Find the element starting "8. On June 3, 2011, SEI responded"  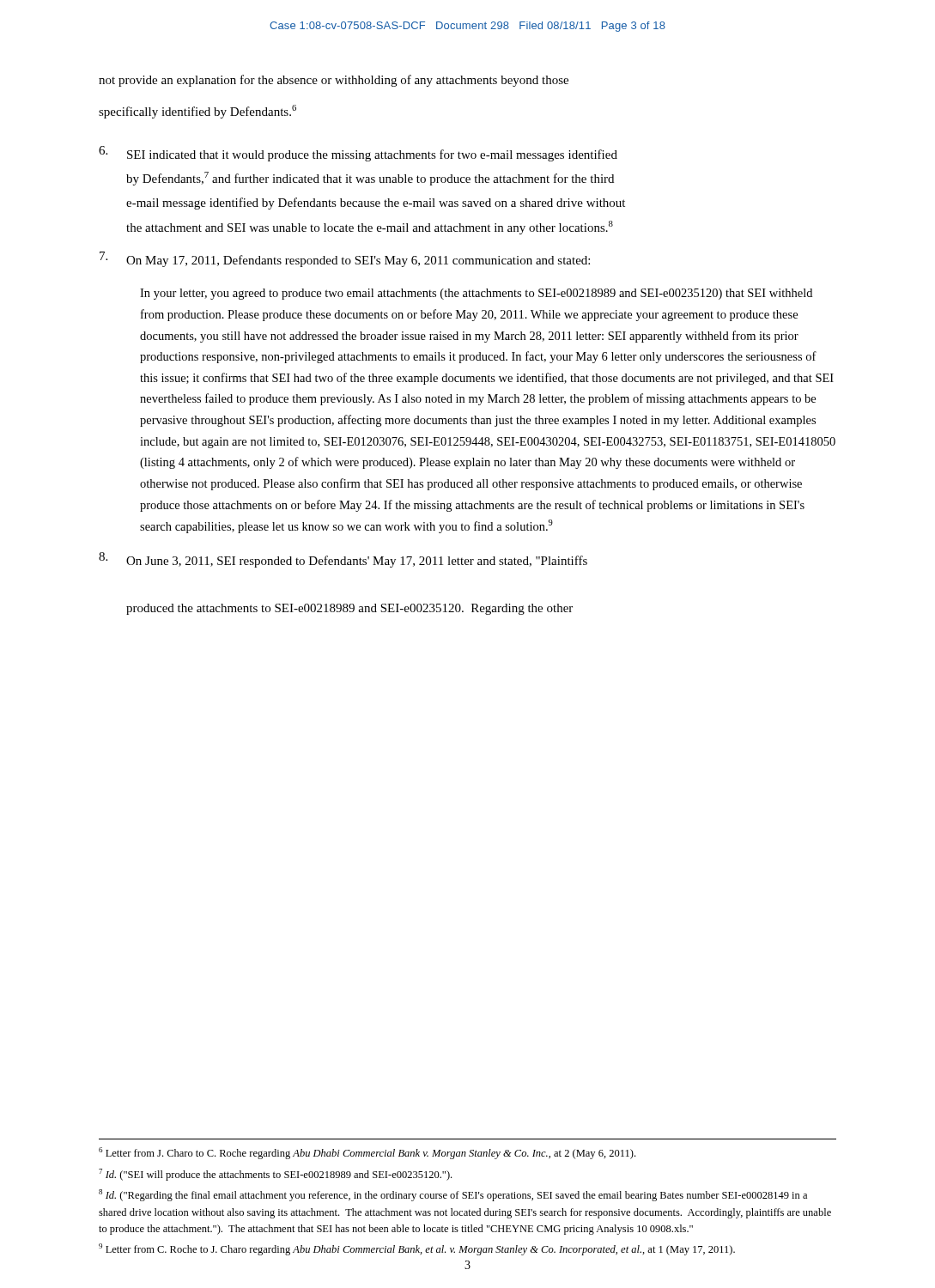click(343, 560)
